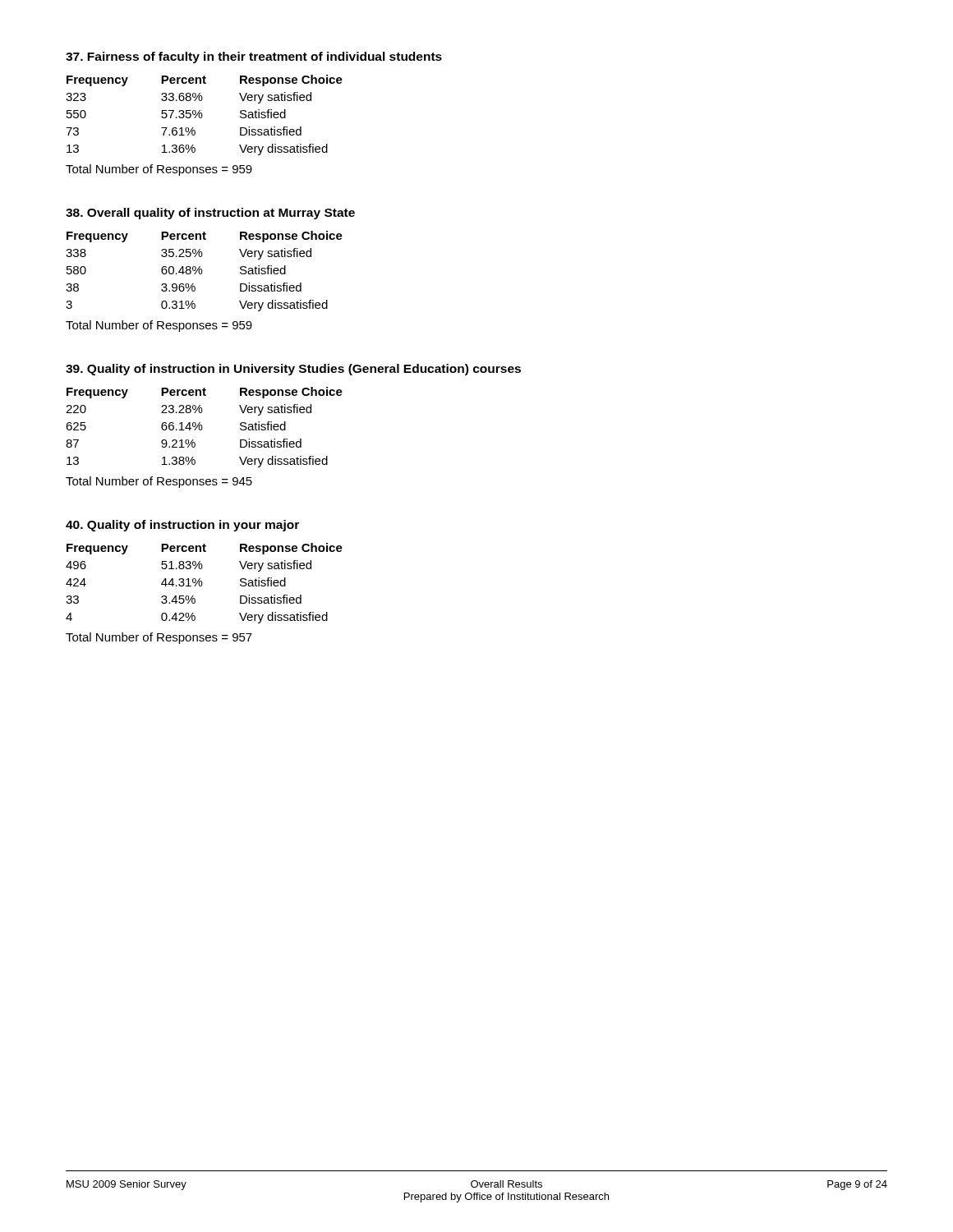This screenshot has height=1232, width=953.
Task: Click on the region starting "37. Fairness of"
Action: pyautogui.click(x=254, y=56)
